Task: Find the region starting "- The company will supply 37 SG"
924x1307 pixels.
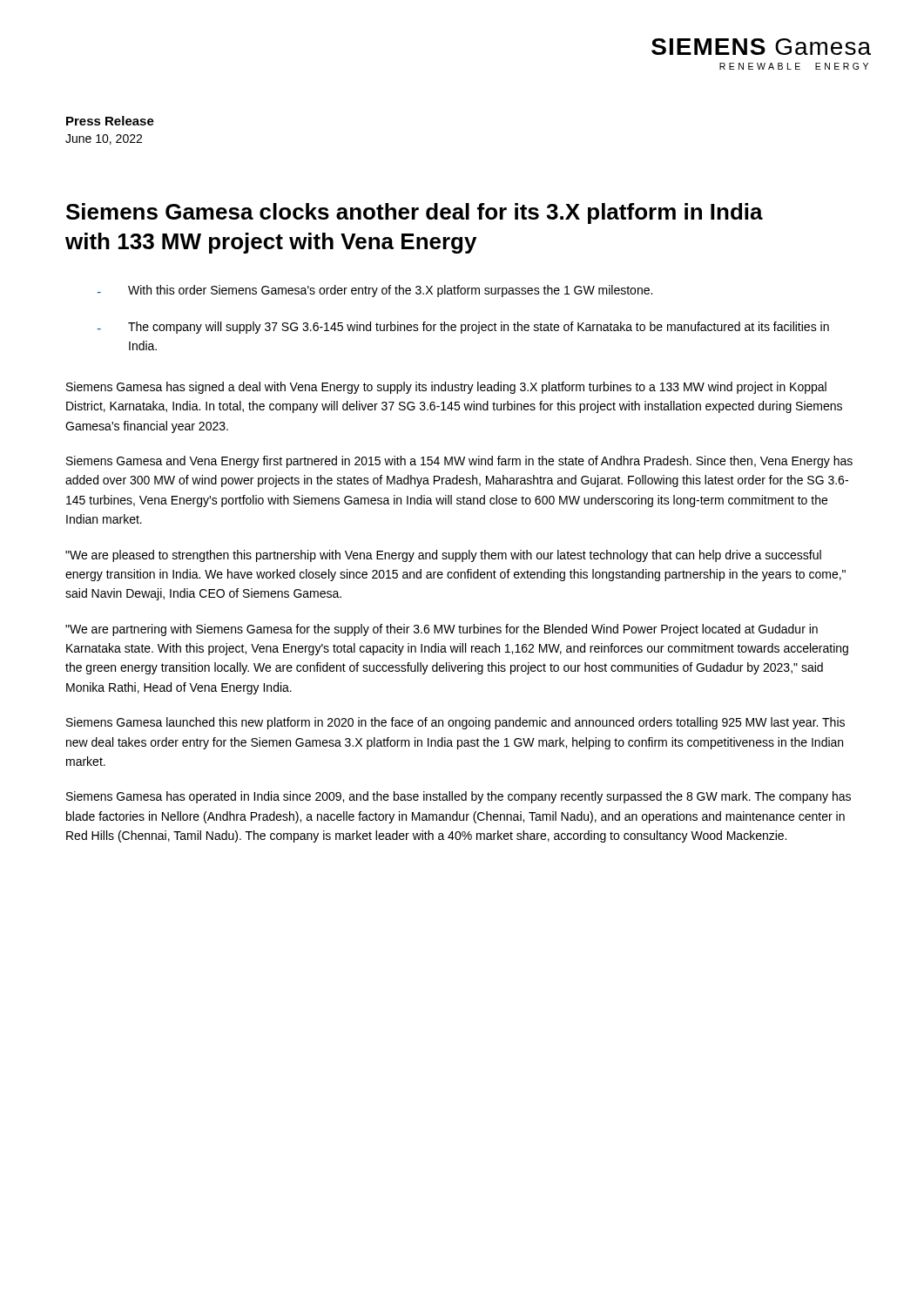Action: pyautogui.click(x=478, y=337)
